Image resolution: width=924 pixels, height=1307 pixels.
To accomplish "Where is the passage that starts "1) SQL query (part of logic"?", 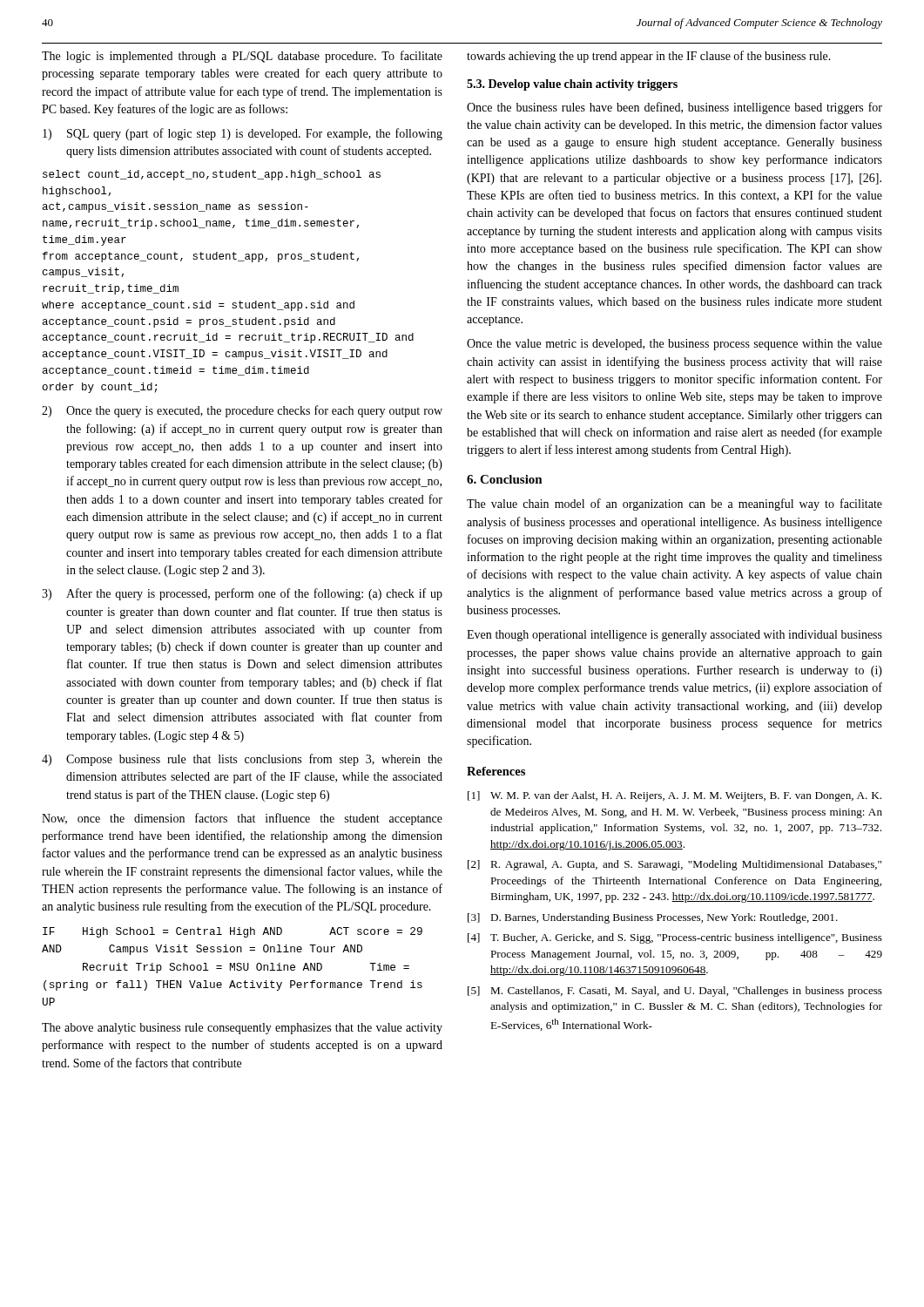I will (242, 143).
